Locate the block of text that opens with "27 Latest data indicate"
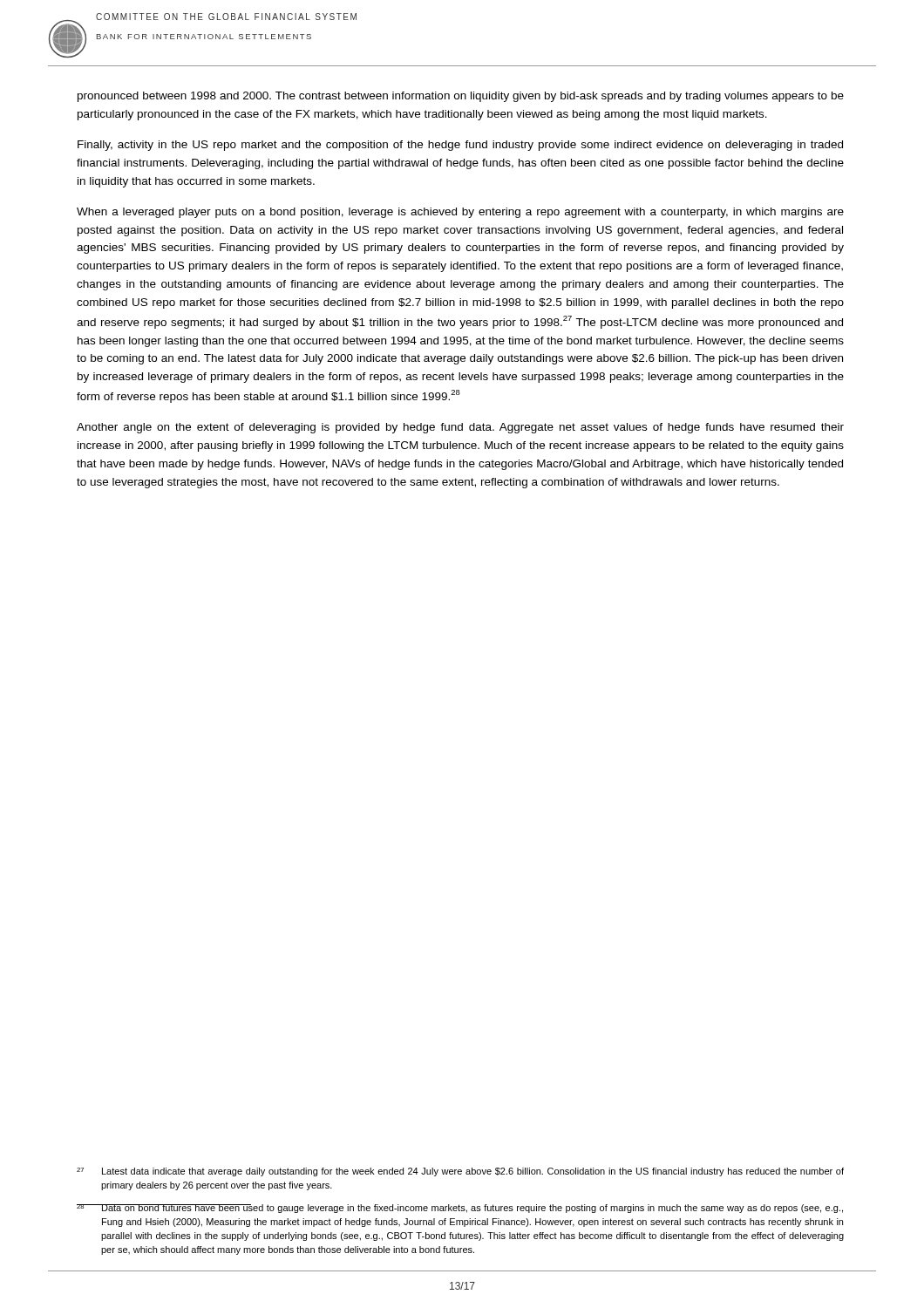The image size is (924, 1308). pos(460,1179)
